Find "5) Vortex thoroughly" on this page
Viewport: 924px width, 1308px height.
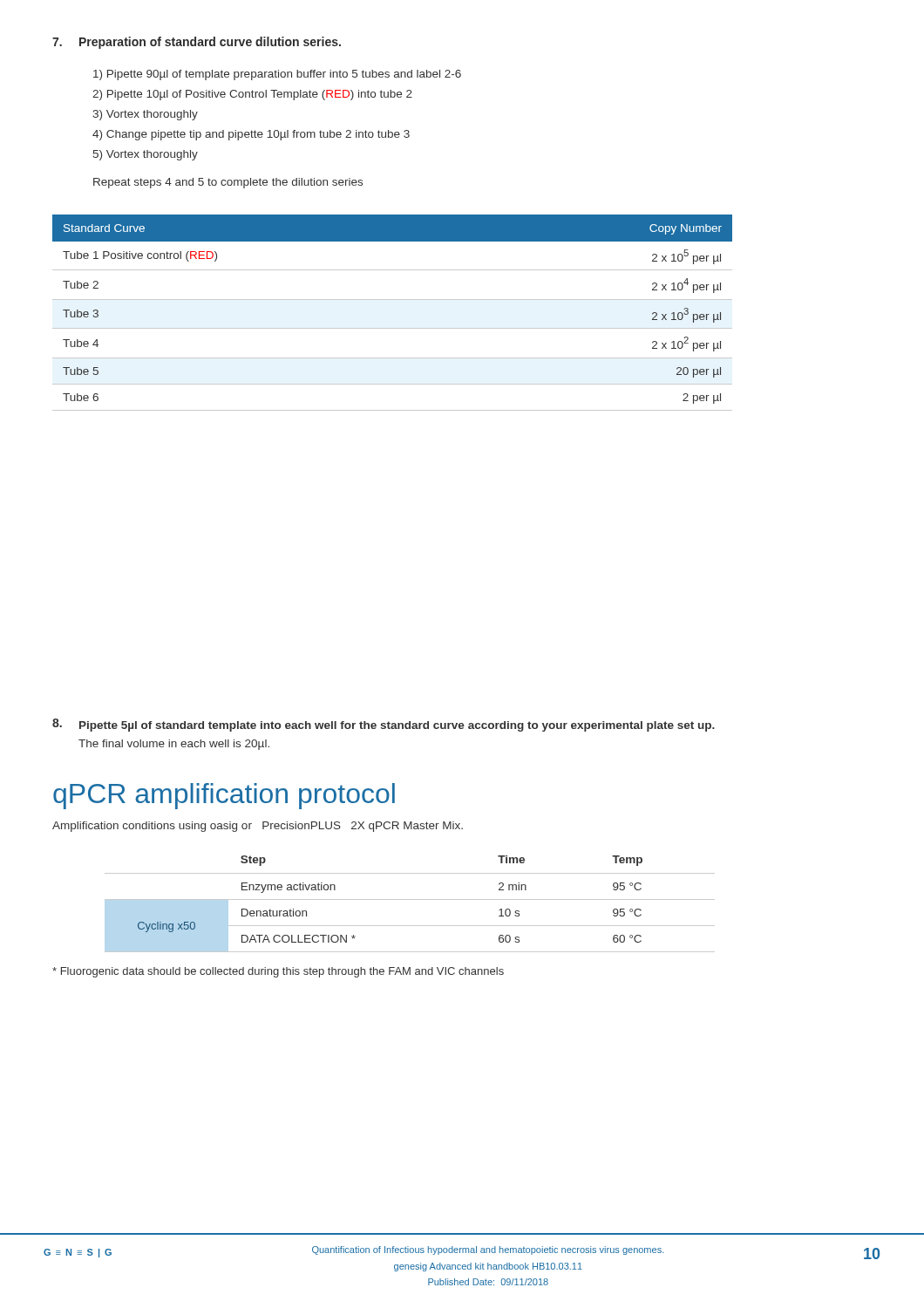point(145,154)
